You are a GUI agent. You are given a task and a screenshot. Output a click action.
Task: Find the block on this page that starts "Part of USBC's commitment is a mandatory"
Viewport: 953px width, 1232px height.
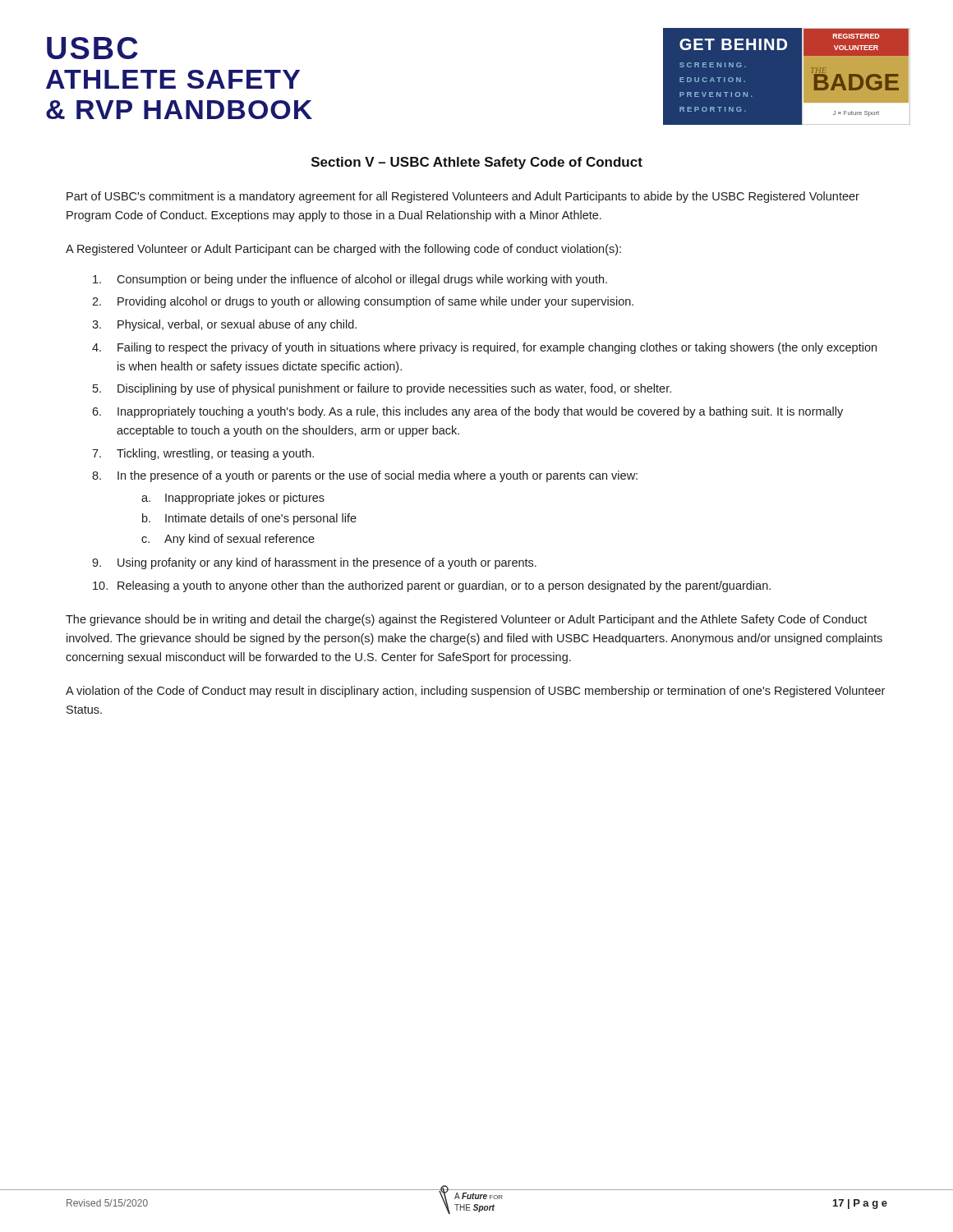pos(462,206)
